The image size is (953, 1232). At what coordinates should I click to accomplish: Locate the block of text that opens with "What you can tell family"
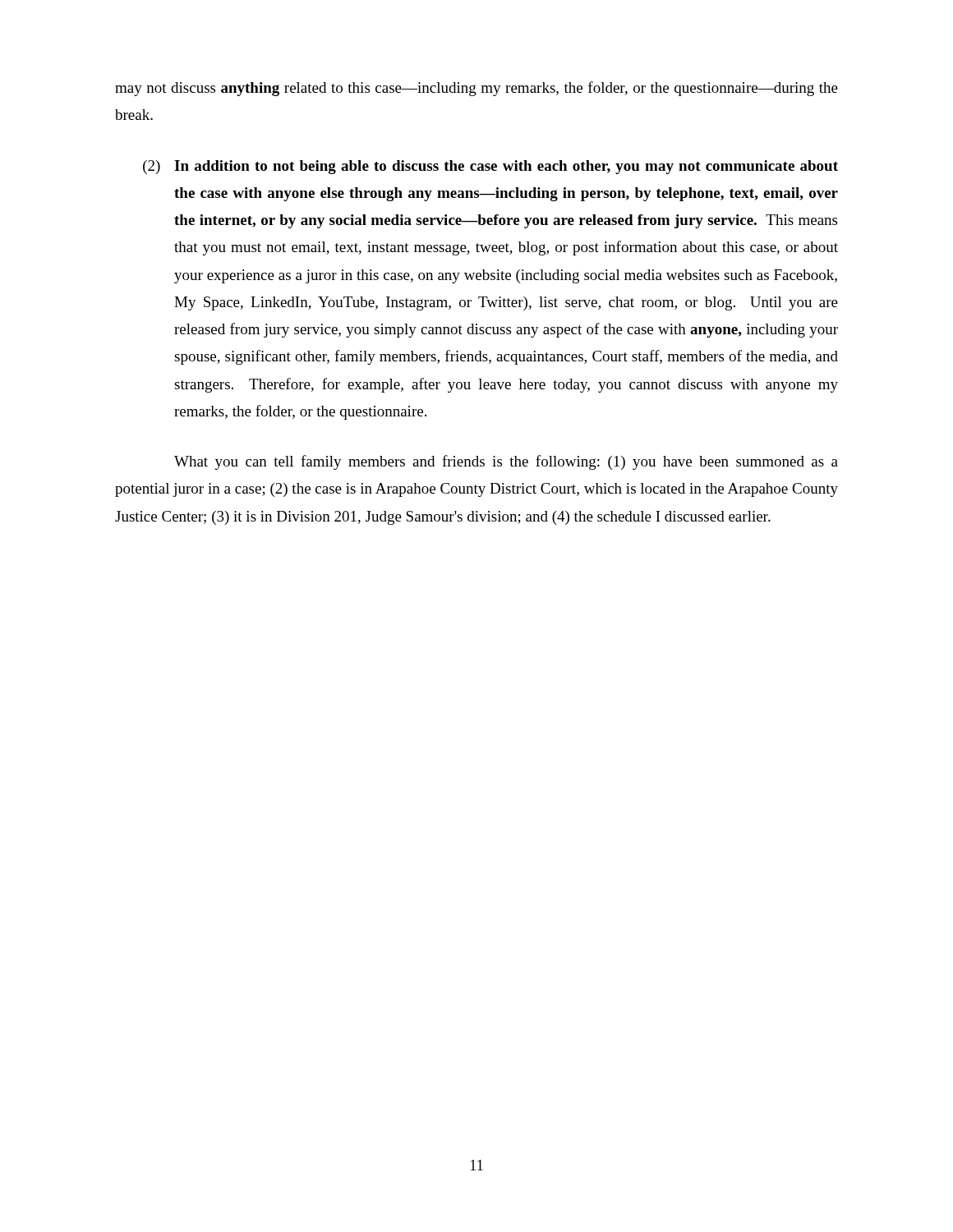pyautogui.click(x=476, y=488)
